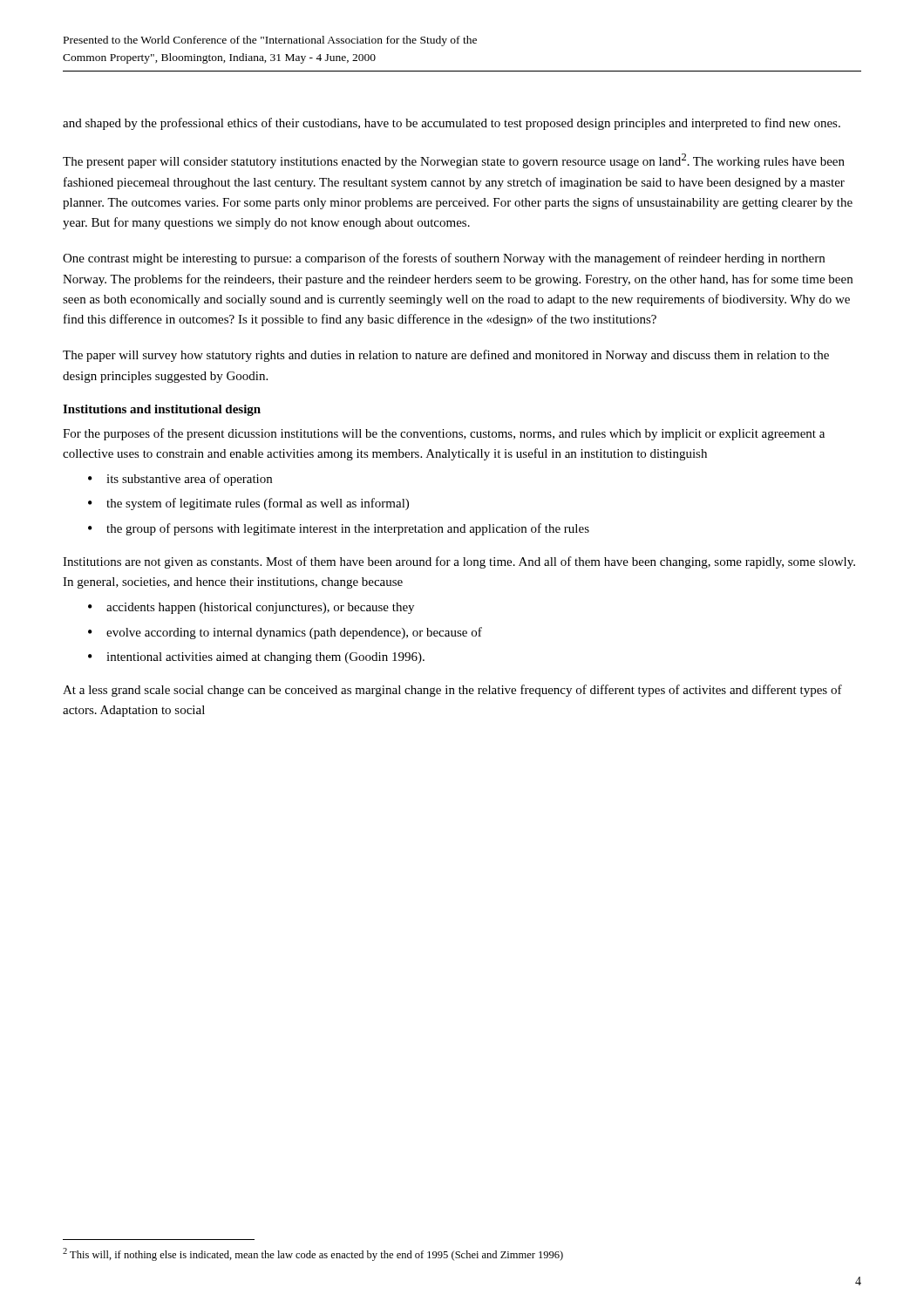Viewport: 924px width, 1308px height.
Task: Select the block starting "Institutions are not"
Action: 459,572
